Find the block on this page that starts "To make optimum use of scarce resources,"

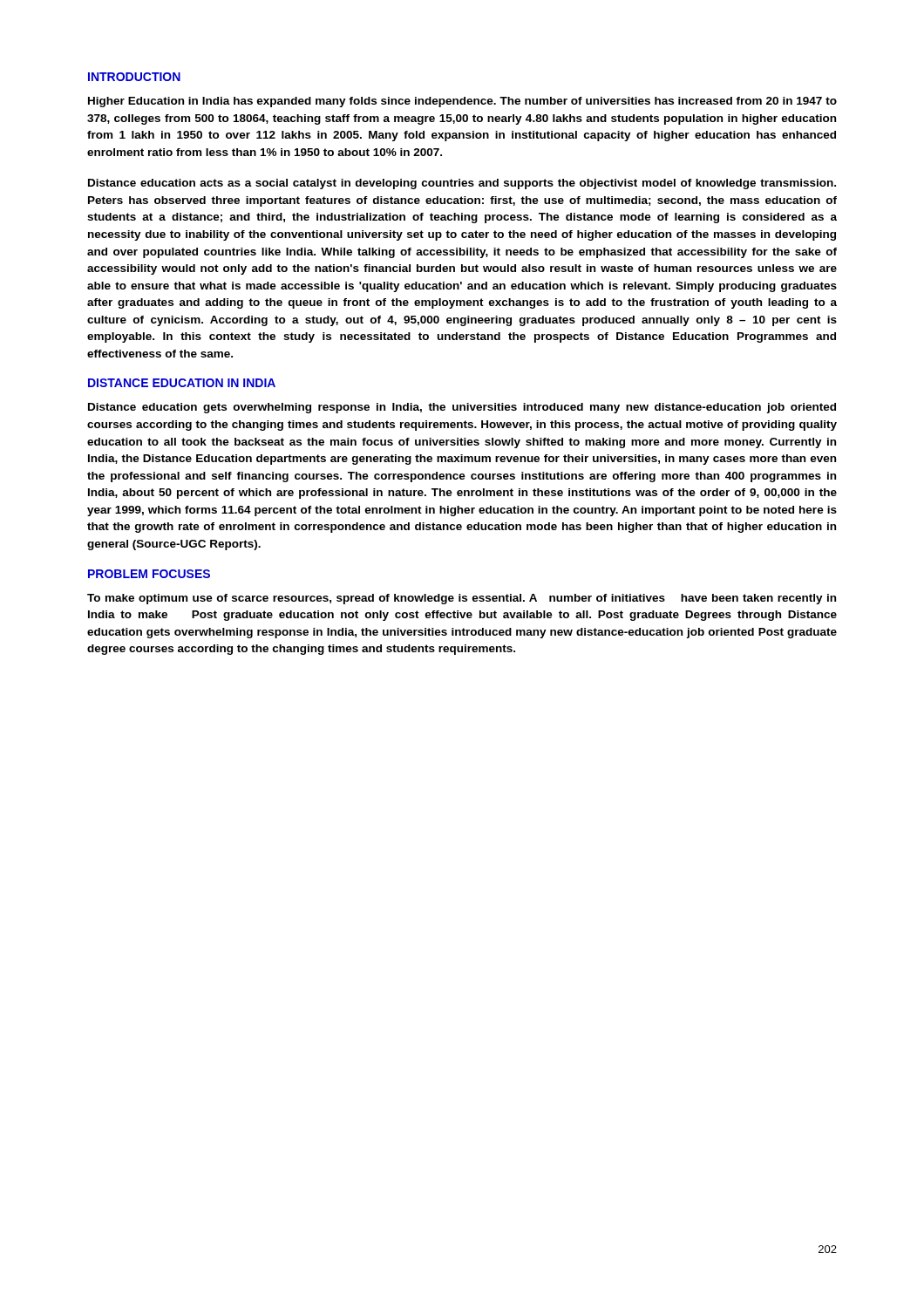point(462,623)
